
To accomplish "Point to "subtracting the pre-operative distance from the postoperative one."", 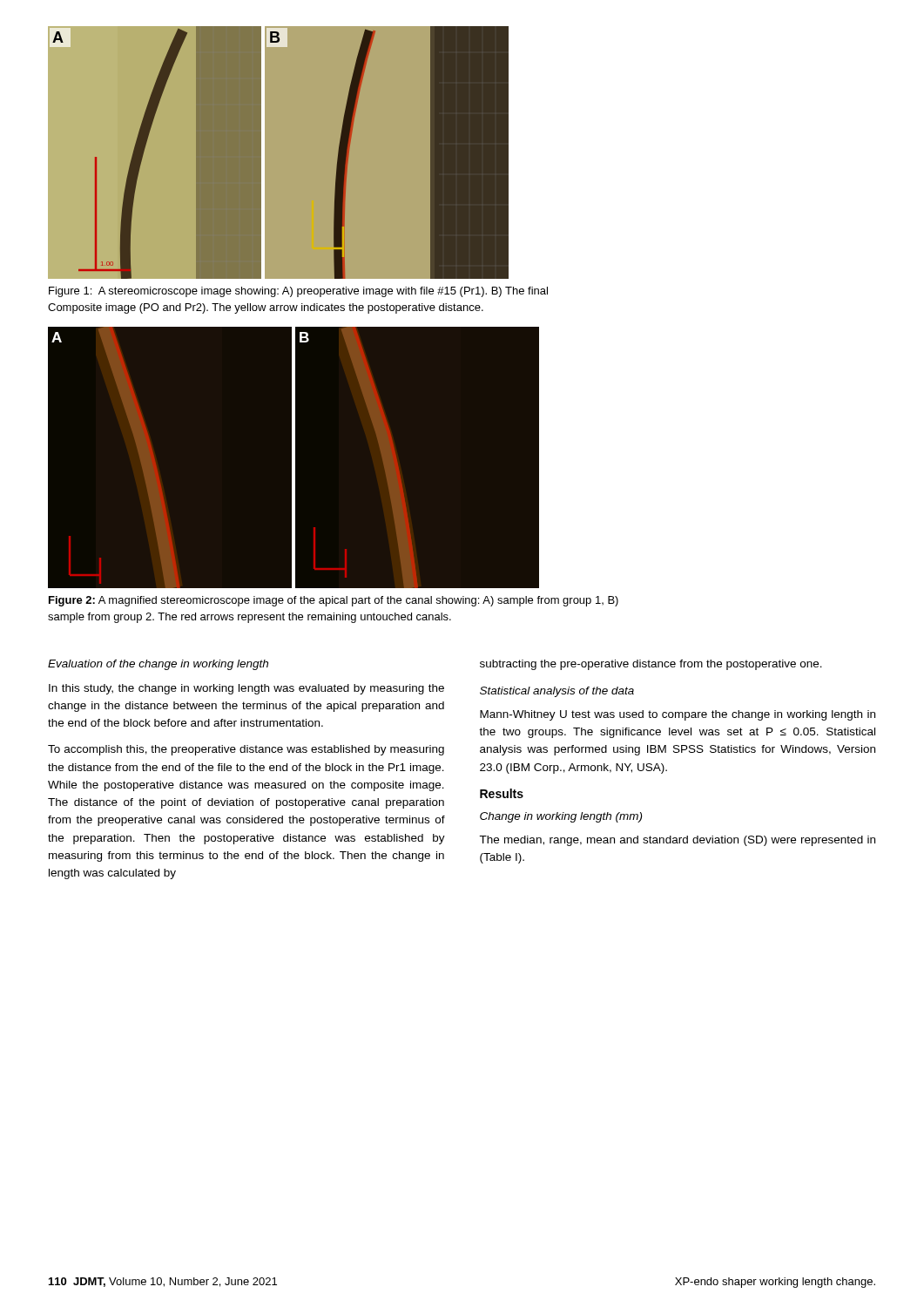I will (x=678, y=664).
